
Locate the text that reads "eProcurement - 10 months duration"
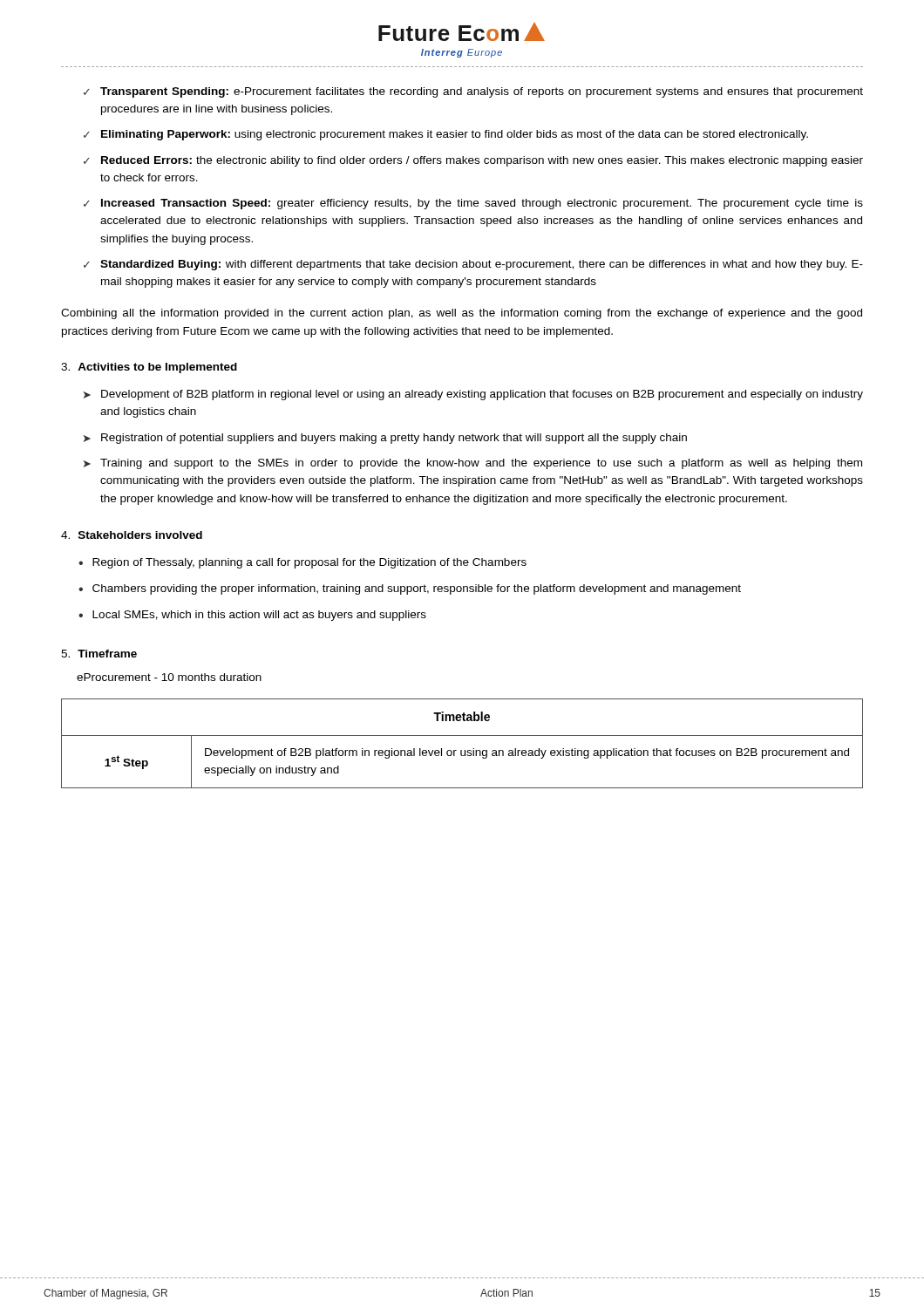click(169, 677)
